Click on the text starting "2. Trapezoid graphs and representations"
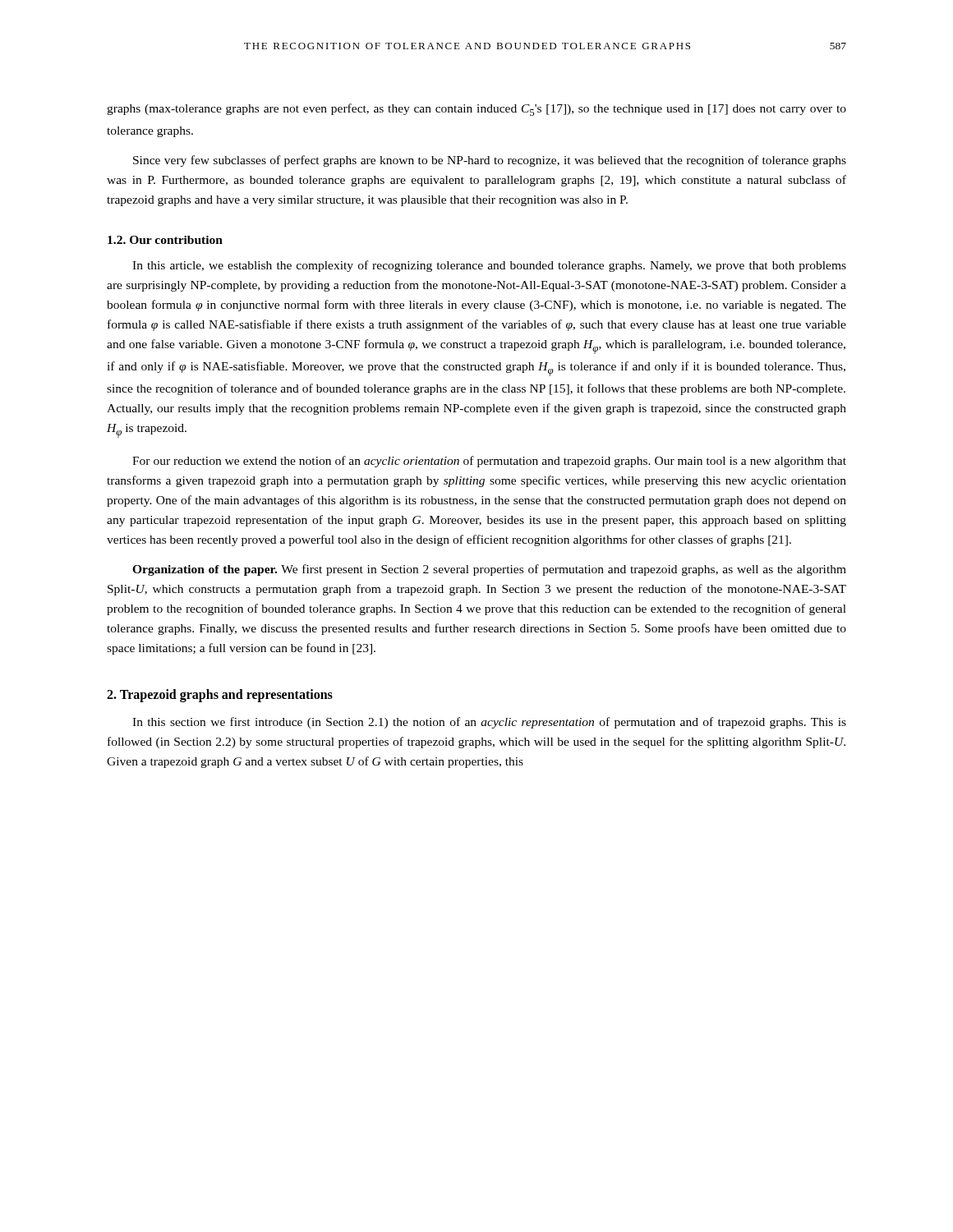953x1232 pixels. click(220, 694)
